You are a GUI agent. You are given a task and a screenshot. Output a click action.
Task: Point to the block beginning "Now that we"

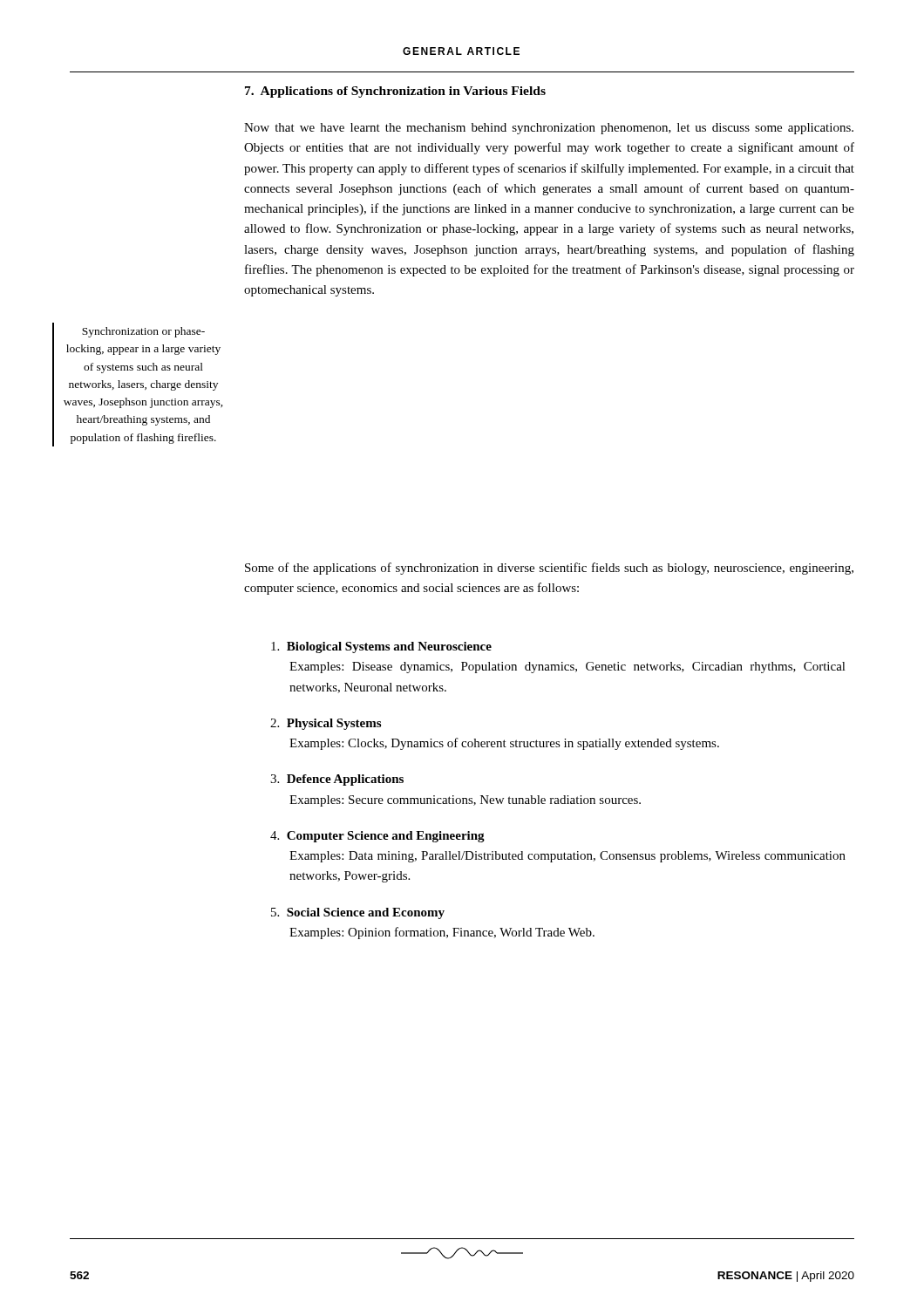pos(549,208)
